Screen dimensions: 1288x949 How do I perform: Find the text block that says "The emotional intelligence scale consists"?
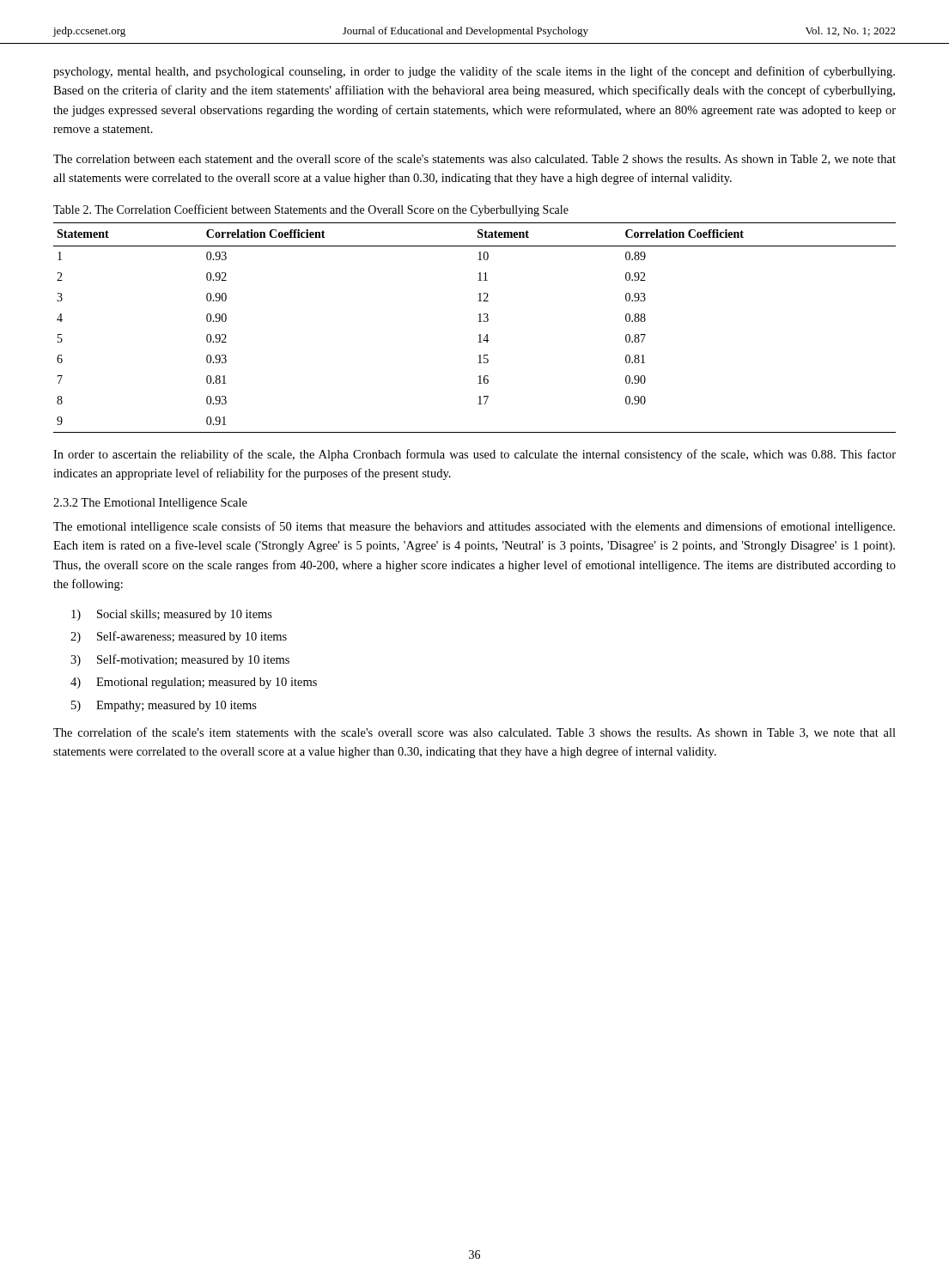tap(474, 555)
